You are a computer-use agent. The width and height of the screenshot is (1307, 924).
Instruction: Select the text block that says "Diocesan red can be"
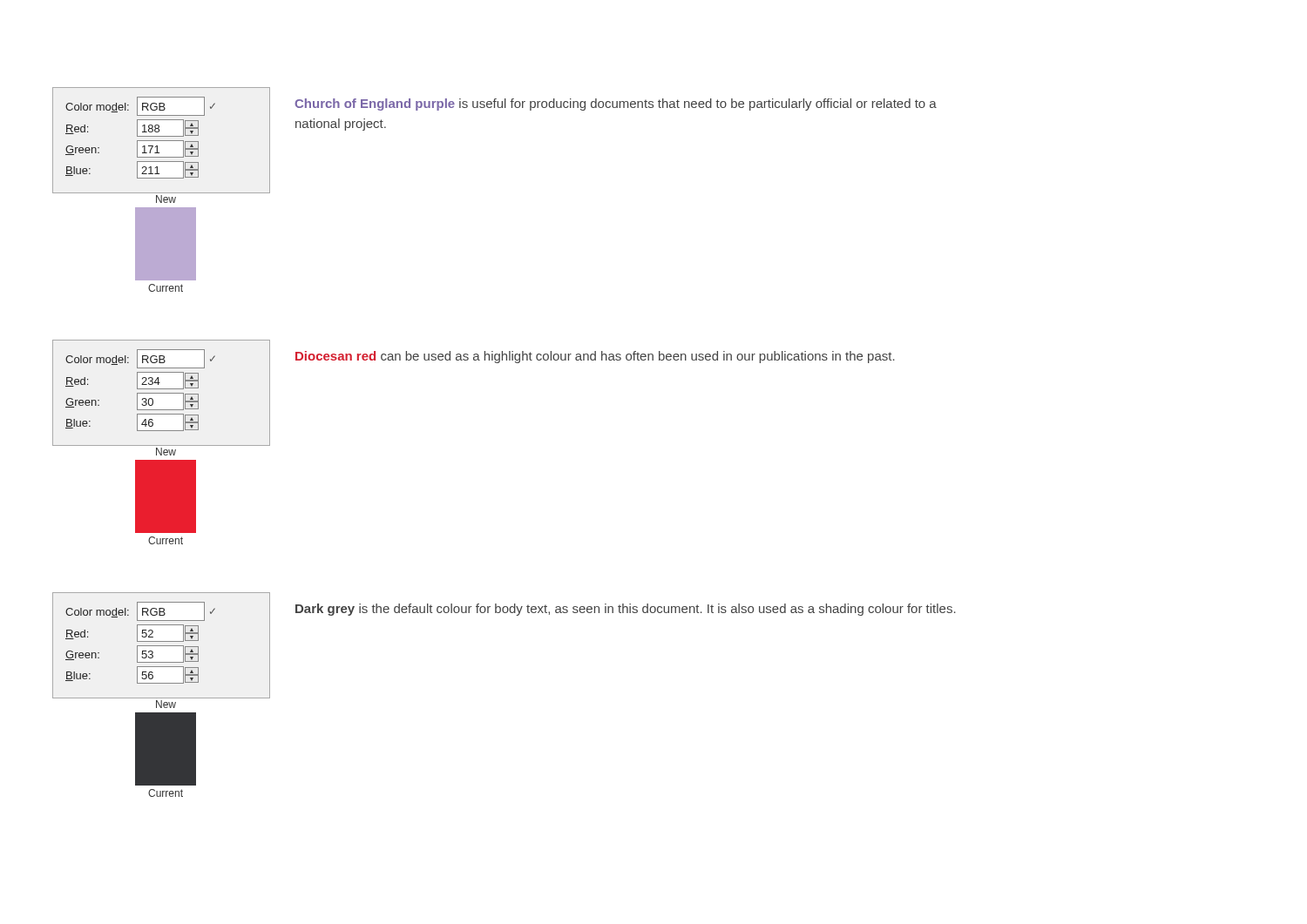tap(595, 356)
